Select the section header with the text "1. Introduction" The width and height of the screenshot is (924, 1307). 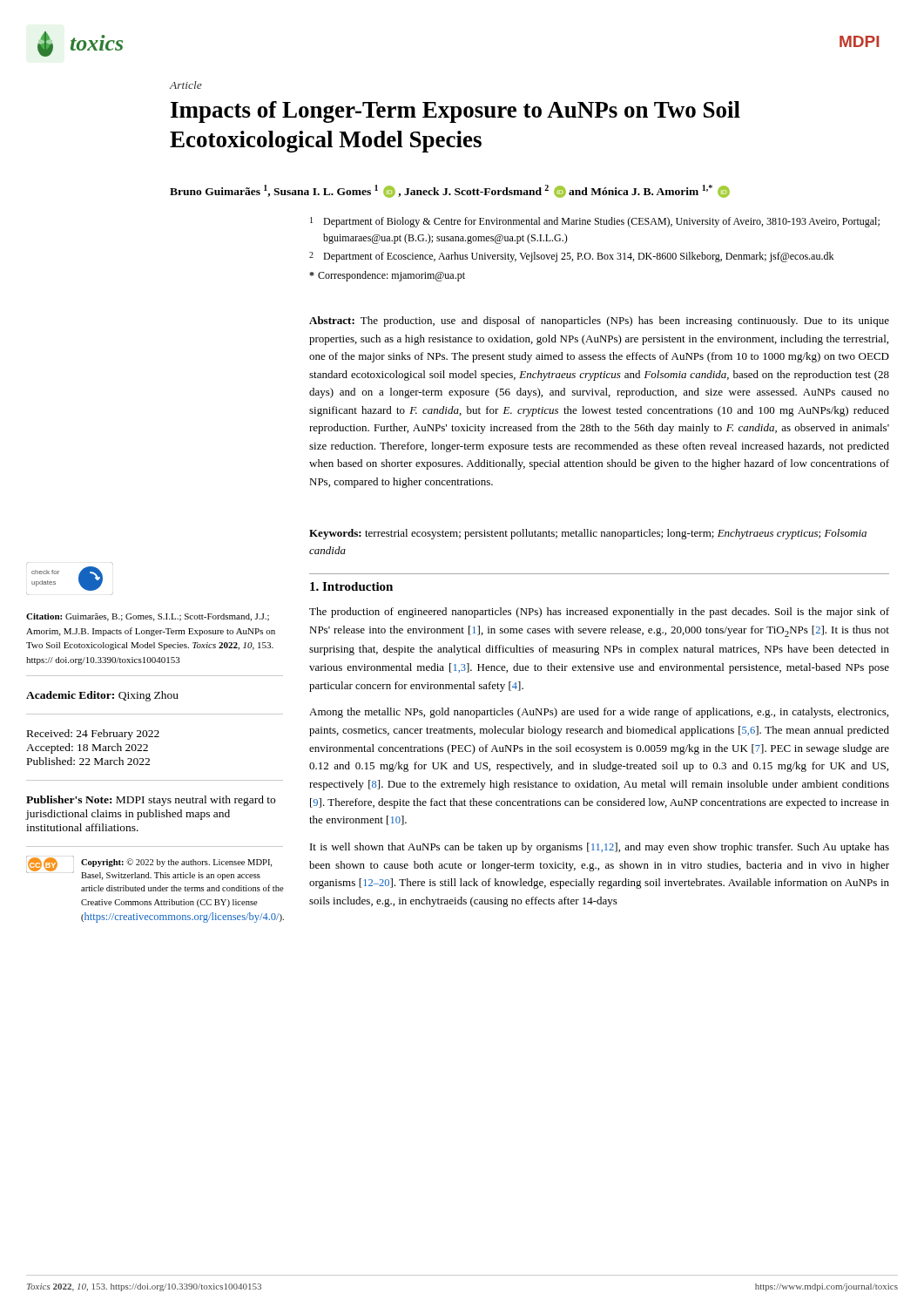point(351,586)
